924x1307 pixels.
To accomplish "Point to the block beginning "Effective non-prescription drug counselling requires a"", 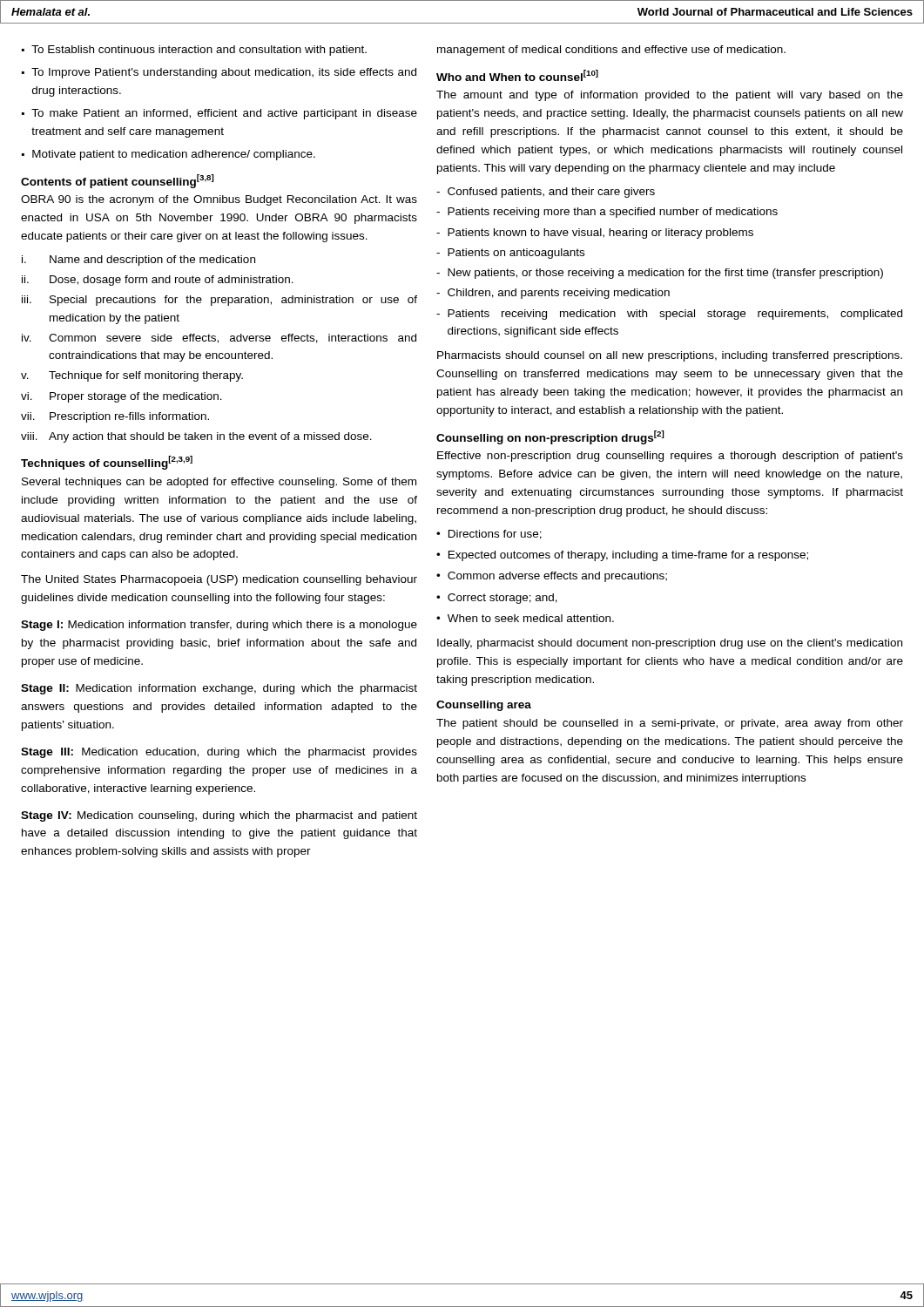I will [x=670, y=483].
